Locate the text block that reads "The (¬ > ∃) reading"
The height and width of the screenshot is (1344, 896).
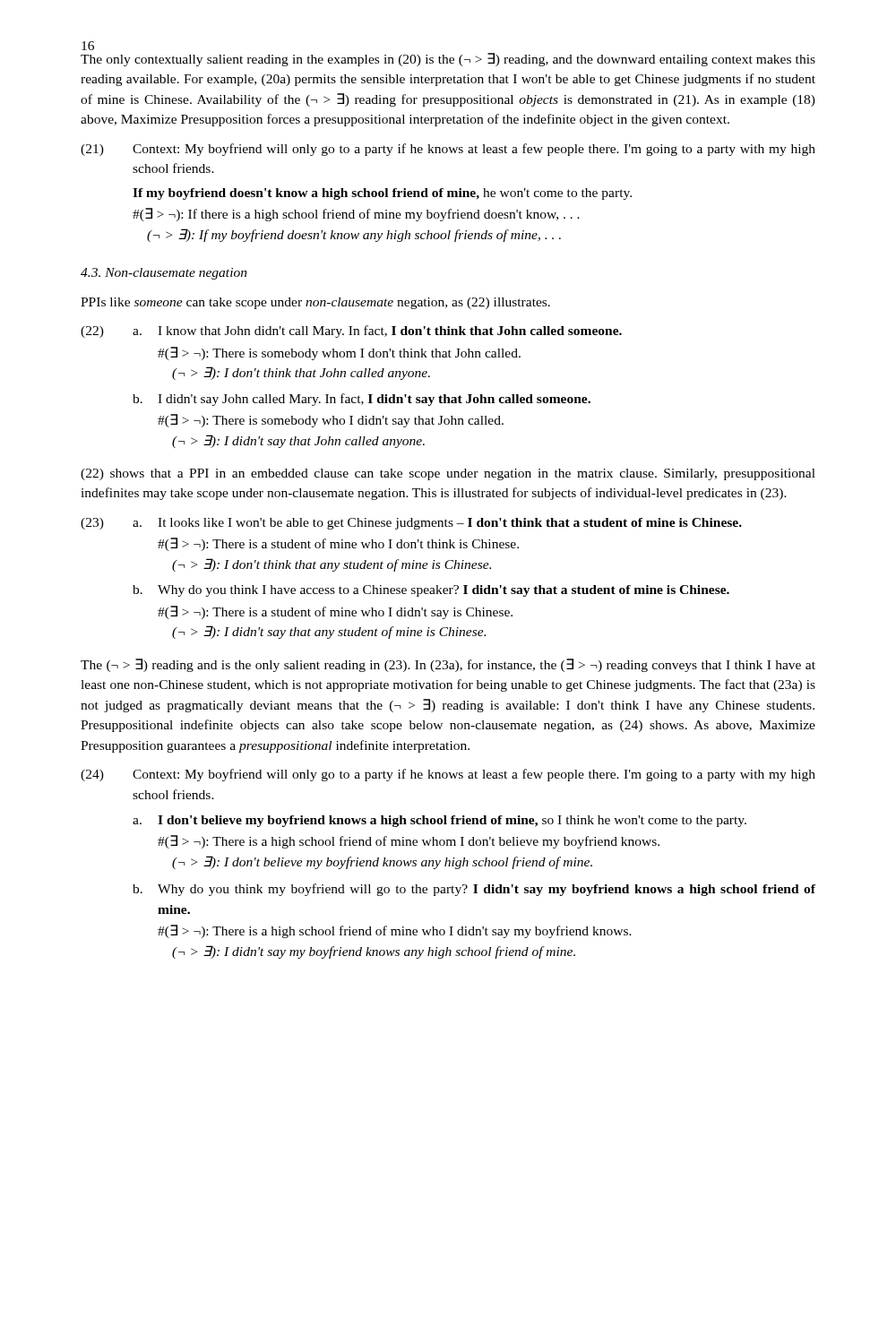[448, 705]
